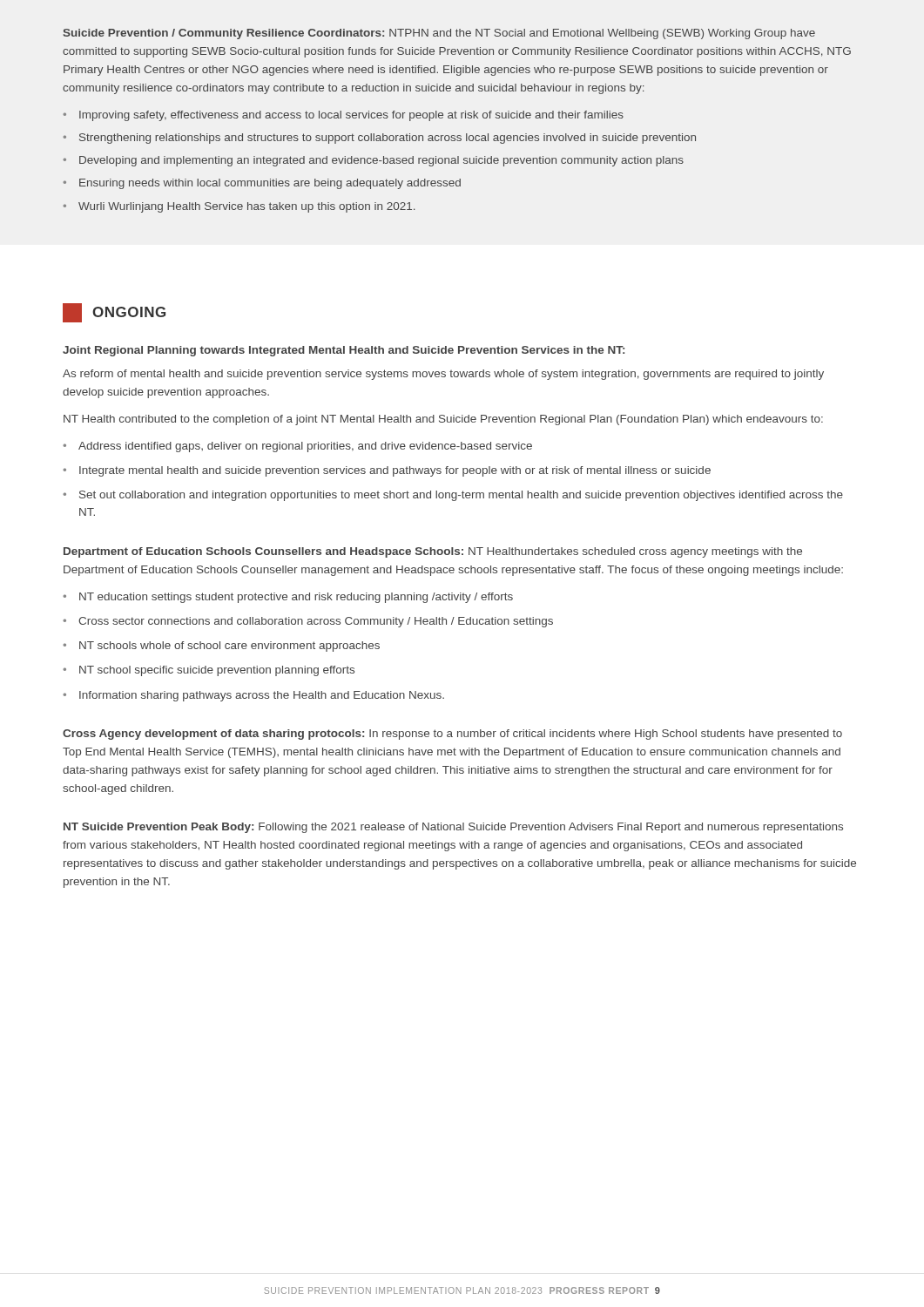
Task: Select the list item with the text "Ensuring needs within local communities are being adequately"
Action: point(270,183)
